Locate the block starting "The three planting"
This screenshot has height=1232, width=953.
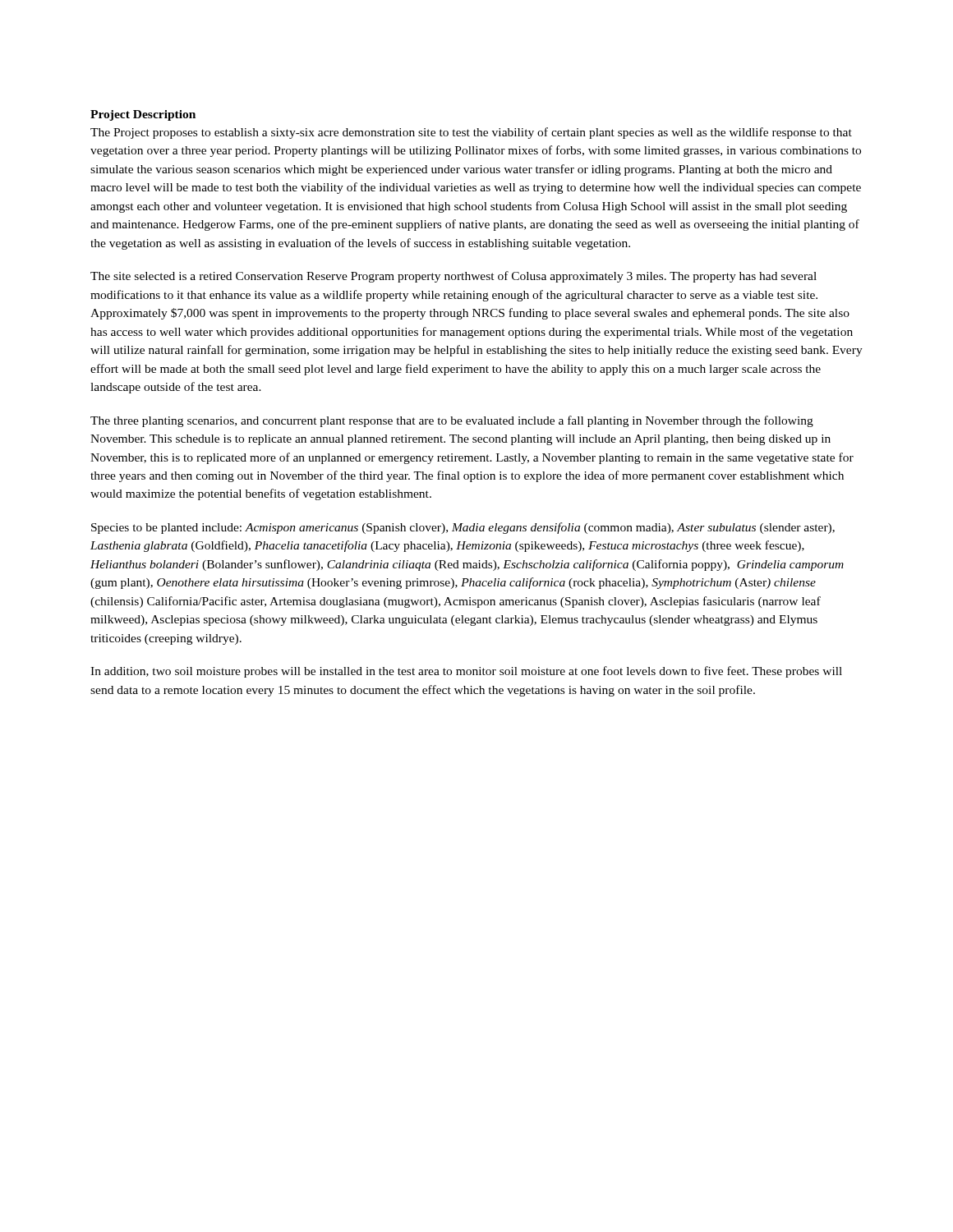[472, 457]
